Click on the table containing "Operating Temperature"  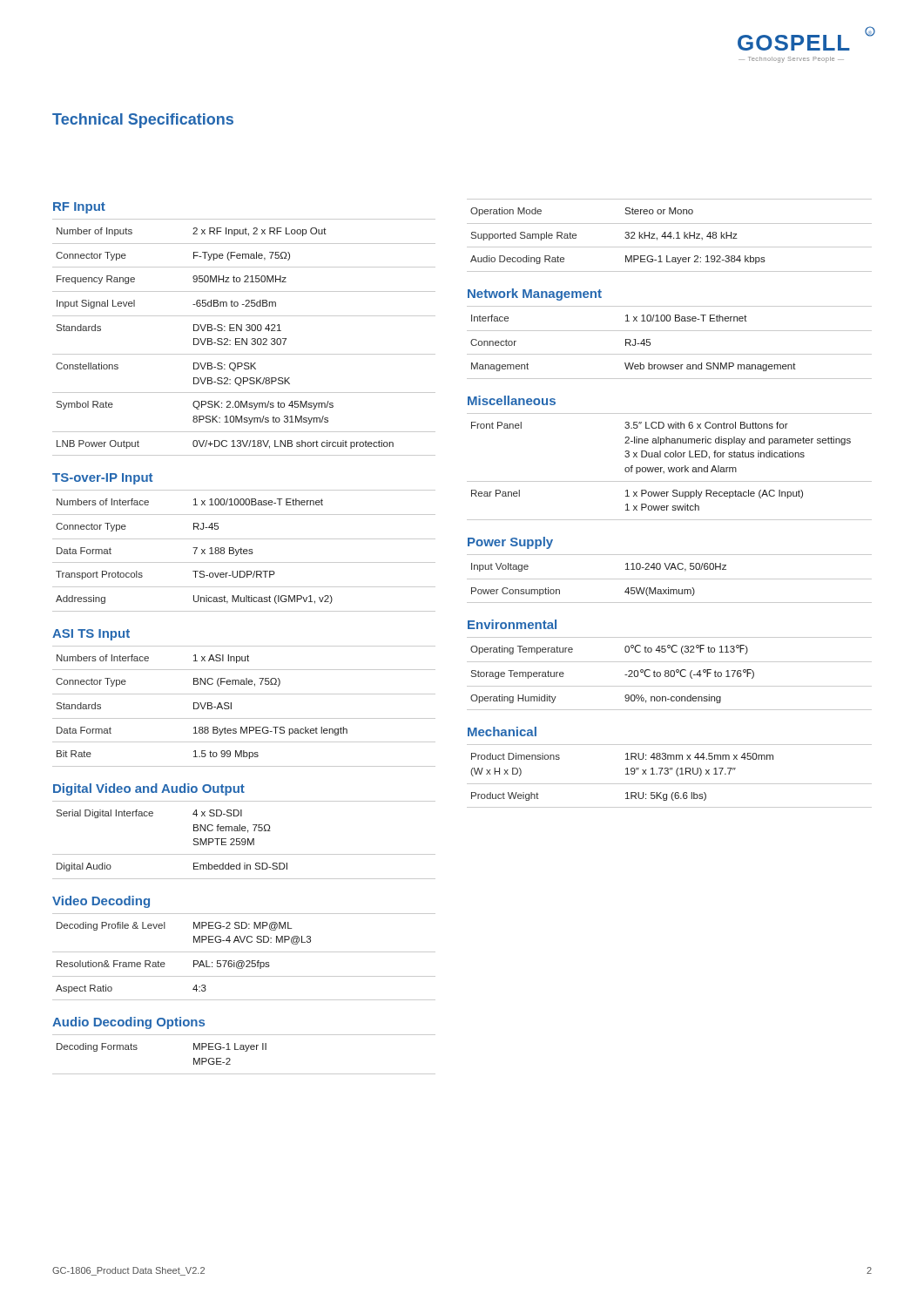[x=669, y=674]
